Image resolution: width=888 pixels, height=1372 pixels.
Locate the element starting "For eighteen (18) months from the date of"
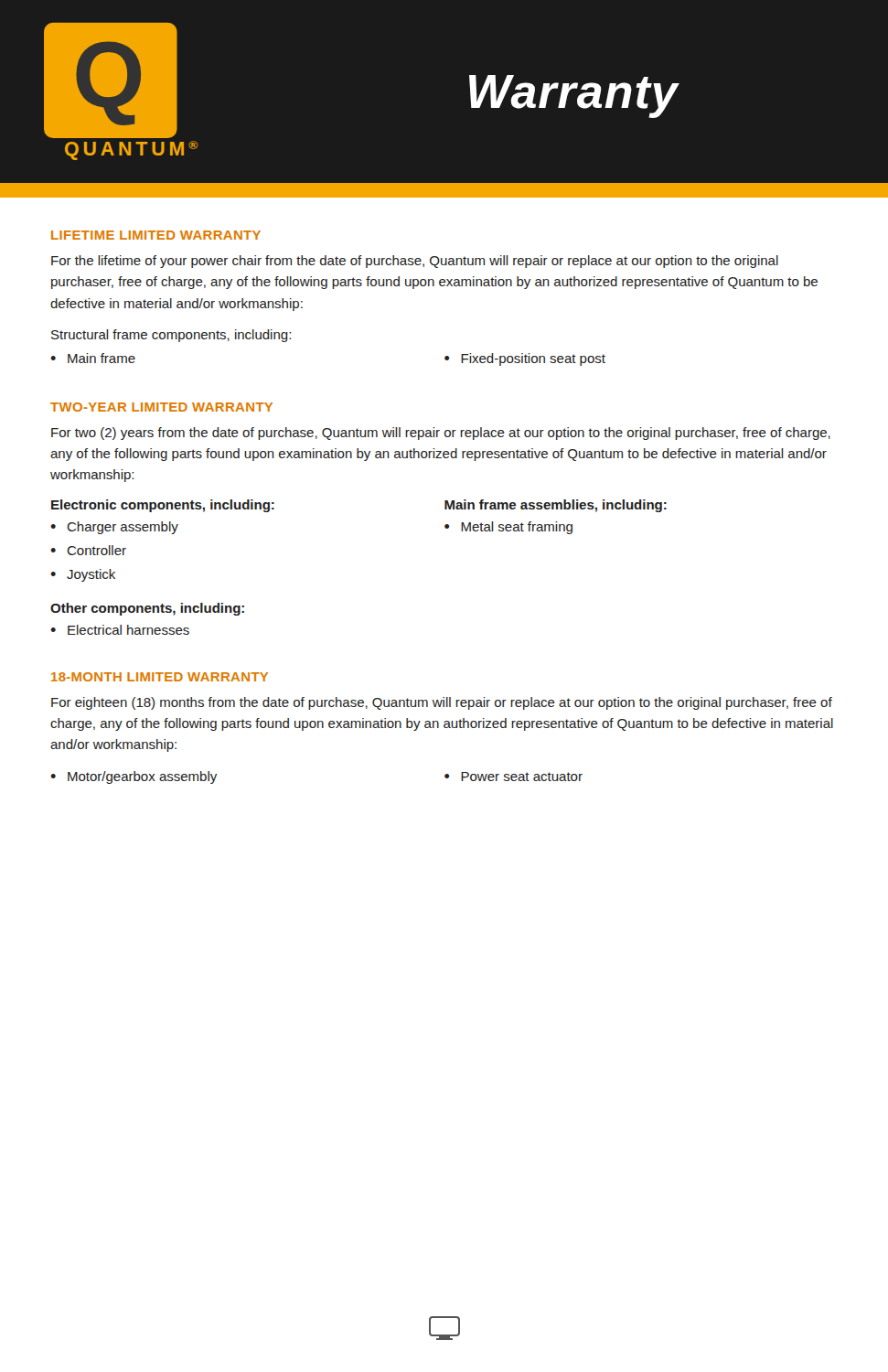click(442, 723)
